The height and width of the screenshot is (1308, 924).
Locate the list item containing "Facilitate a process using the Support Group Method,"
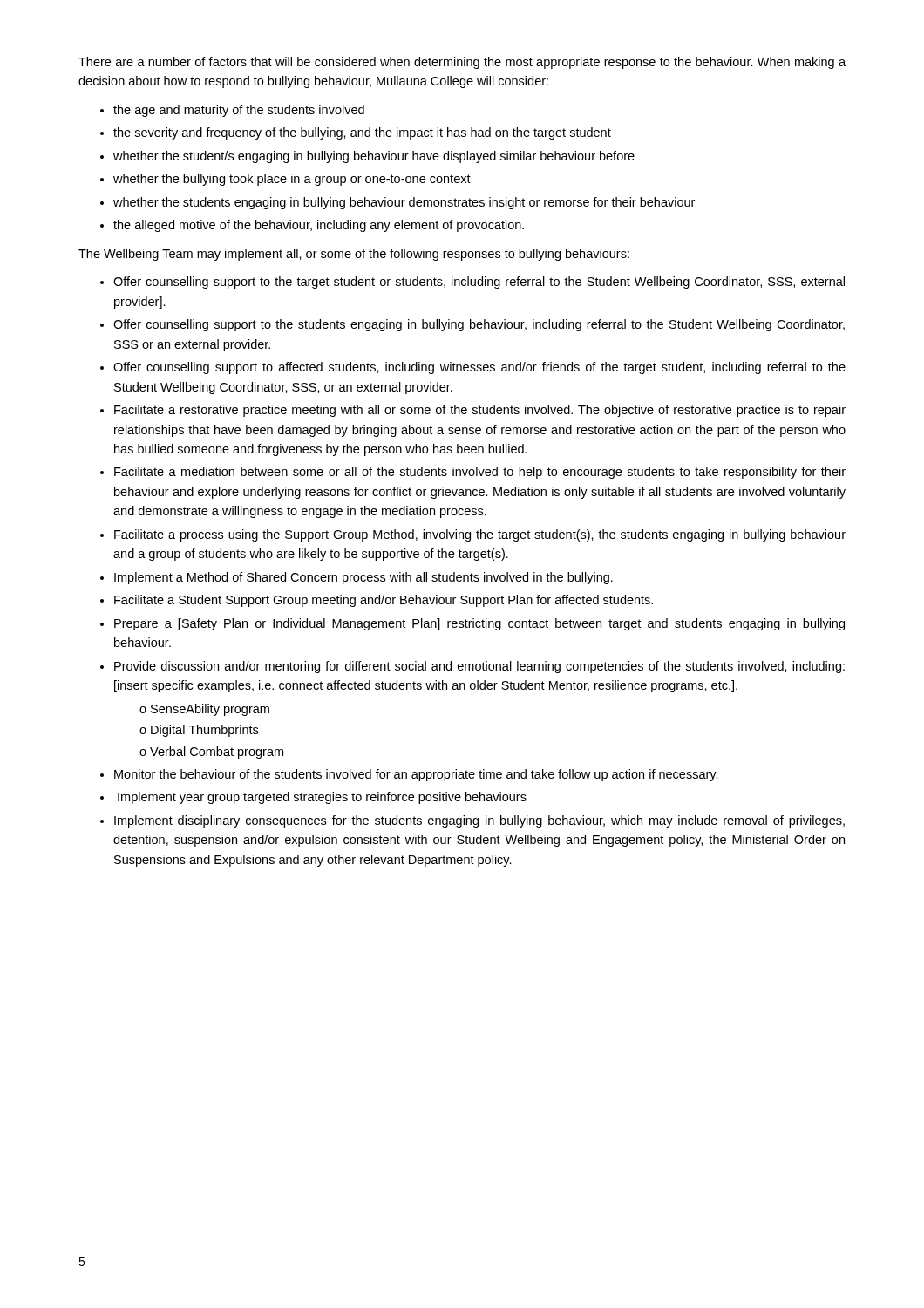point(479,544)
